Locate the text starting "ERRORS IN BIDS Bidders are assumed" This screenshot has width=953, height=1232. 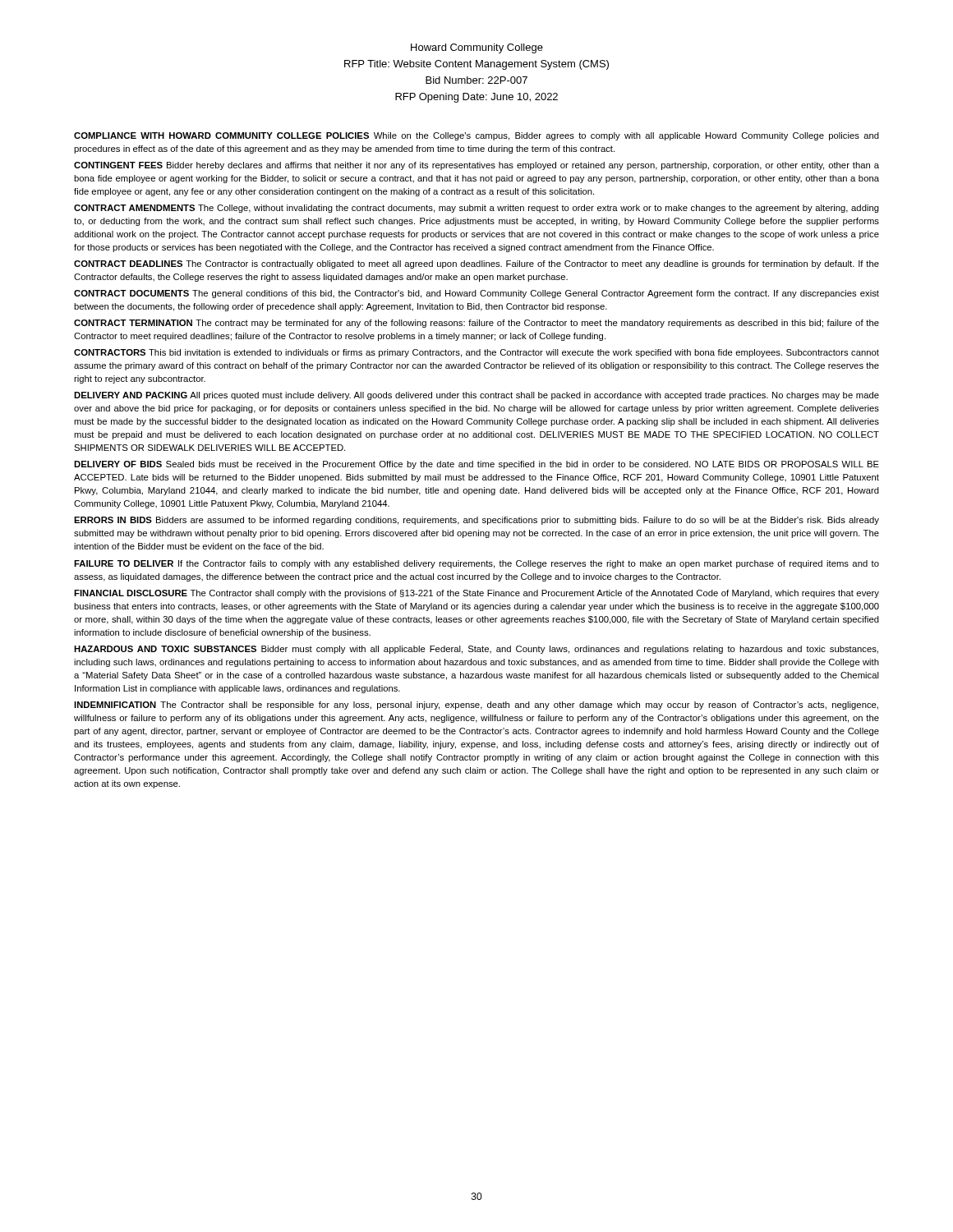pyautogui.click(x=476, y=533)
